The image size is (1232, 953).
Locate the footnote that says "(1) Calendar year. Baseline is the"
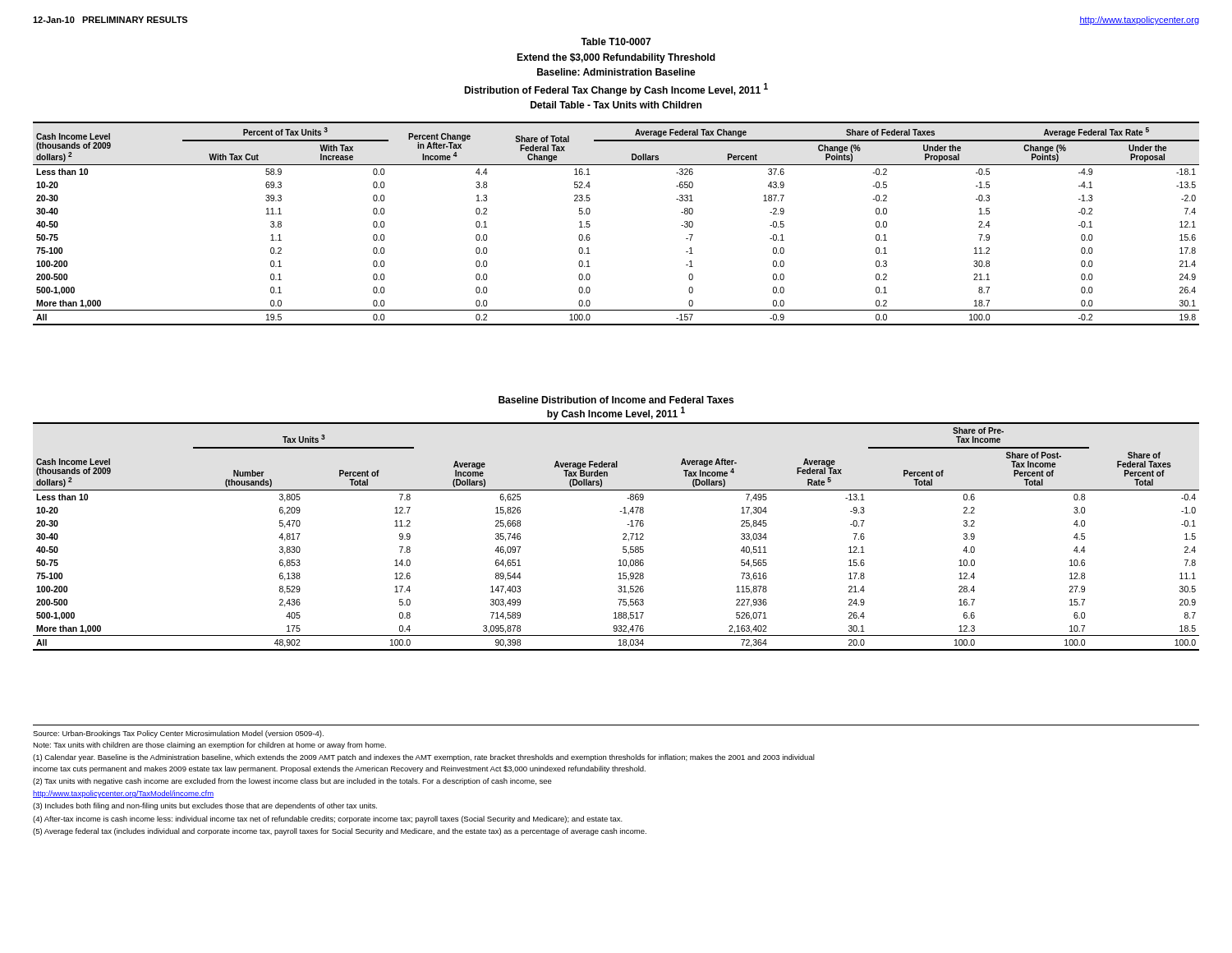pyautogui.click(x=424, y=763)
